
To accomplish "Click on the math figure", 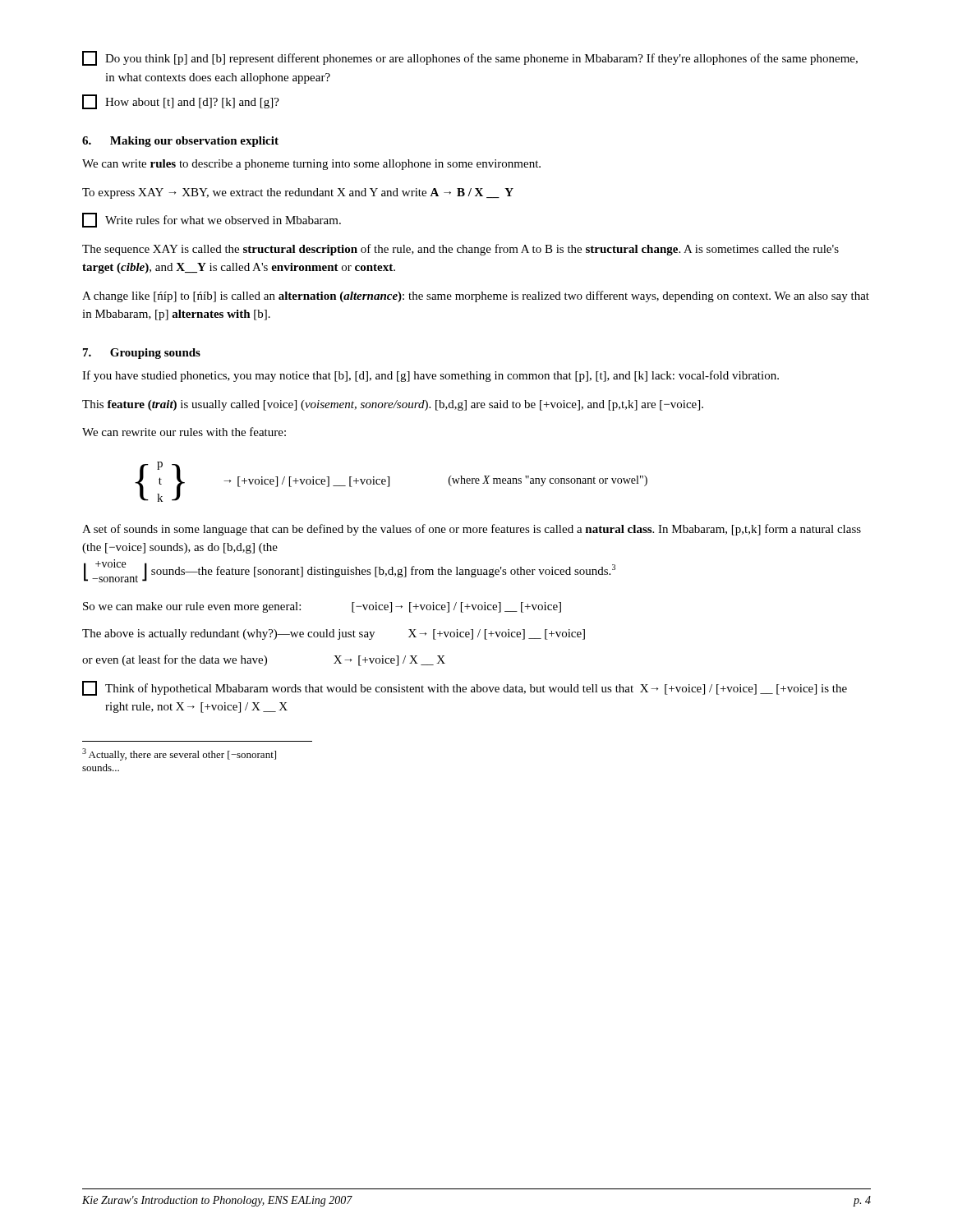I will click(x=501, y=480).
